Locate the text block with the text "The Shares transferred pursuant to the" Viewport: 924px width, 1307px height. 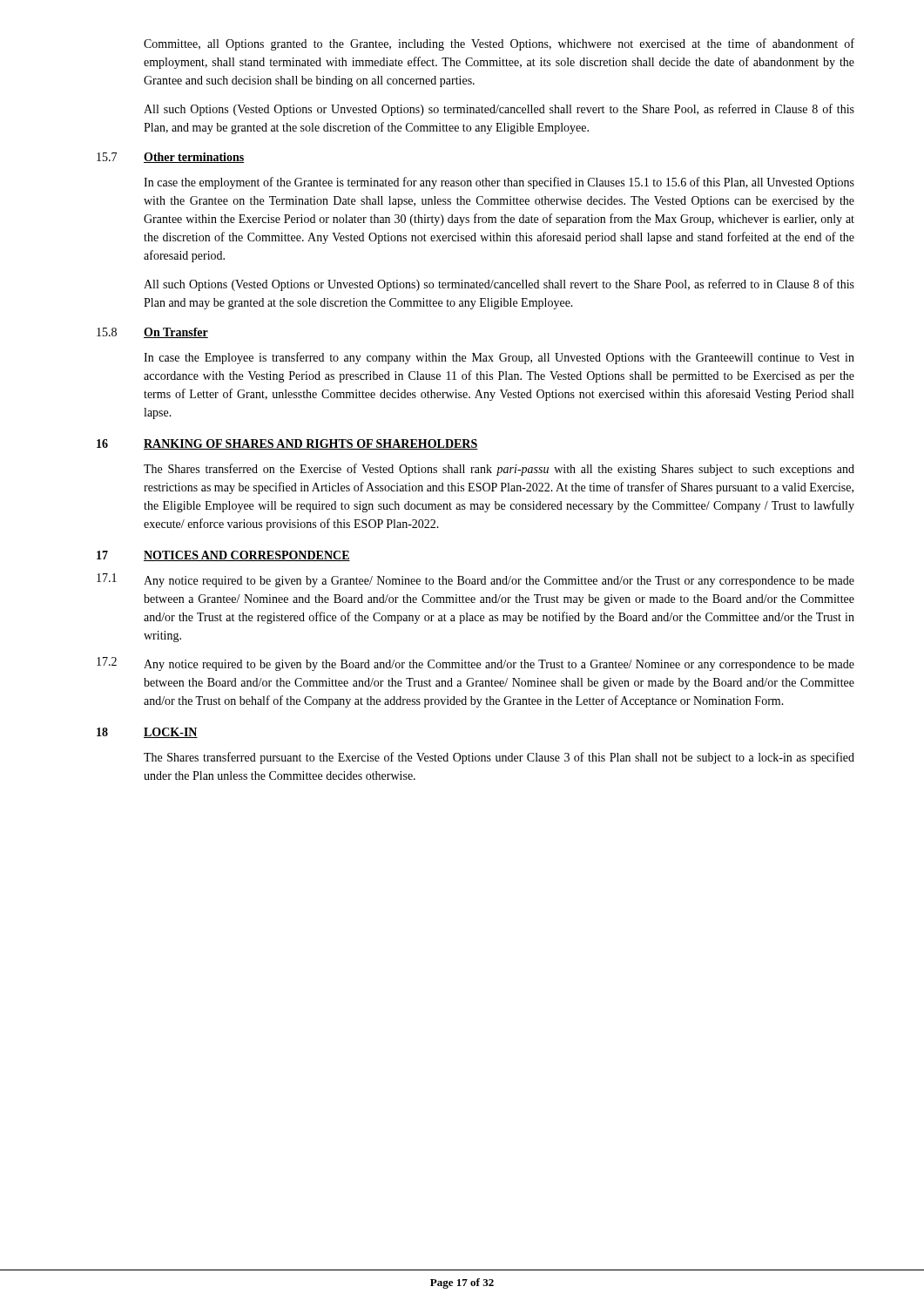[x=499, y=767]
